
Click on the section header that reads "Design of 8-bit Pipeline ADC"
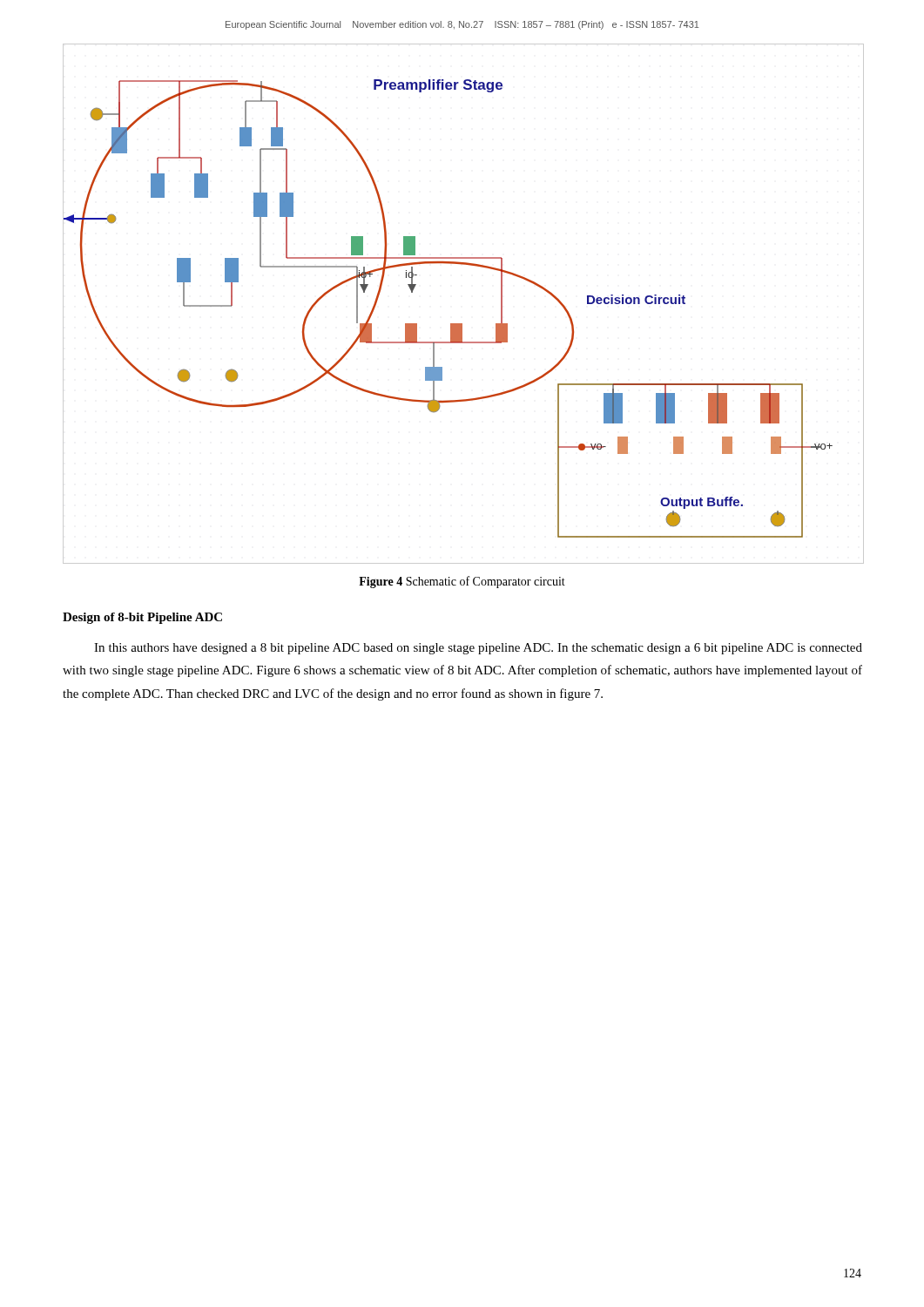[143, 617]
